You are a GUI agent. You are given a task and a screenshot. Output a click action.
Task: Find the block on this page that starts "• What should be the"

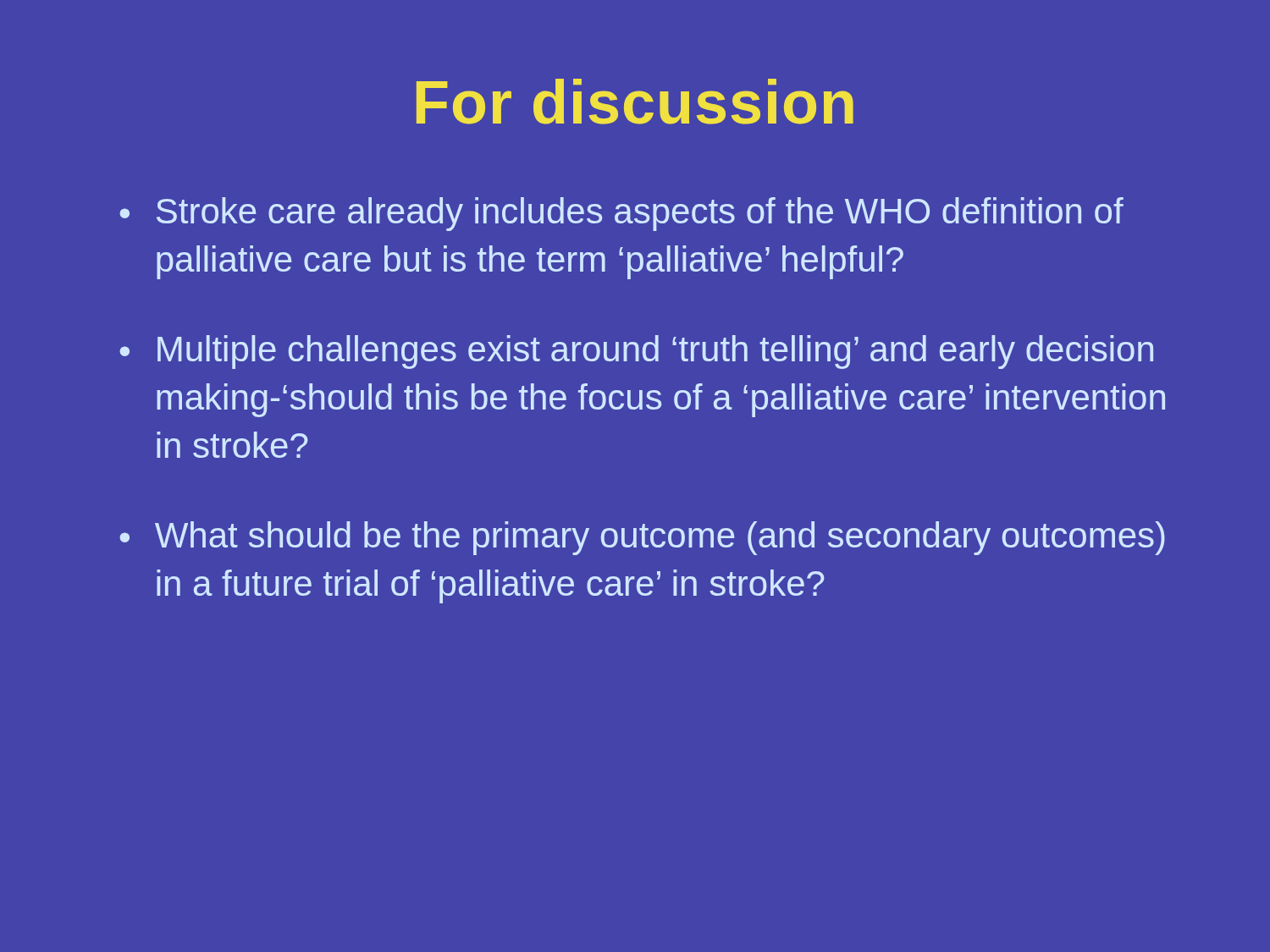pyautogui.click(x=660, y=560)
